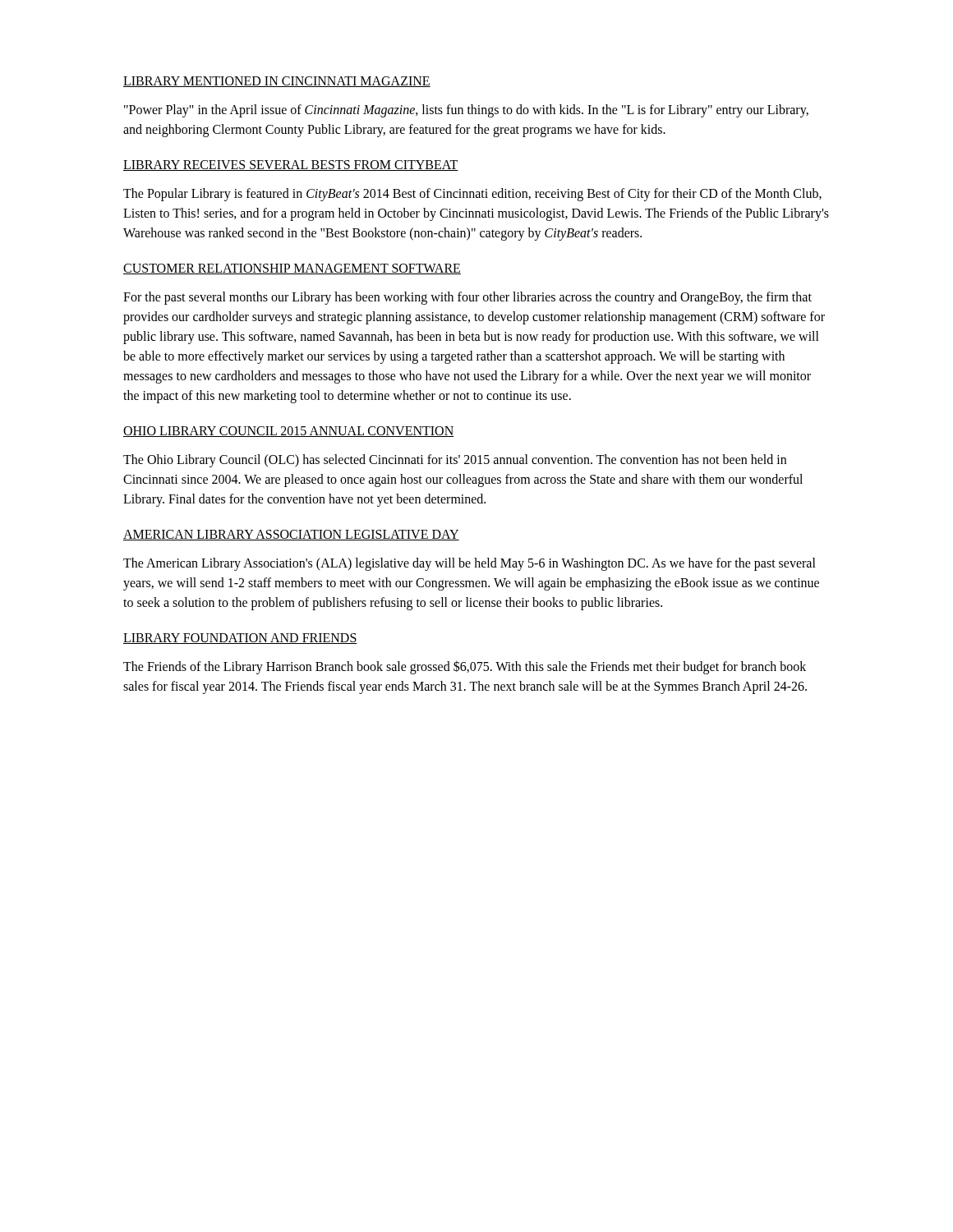953x1232 pixels.
Task: Find the block on this page that starts "For the past several"
Action: (474, 346)
